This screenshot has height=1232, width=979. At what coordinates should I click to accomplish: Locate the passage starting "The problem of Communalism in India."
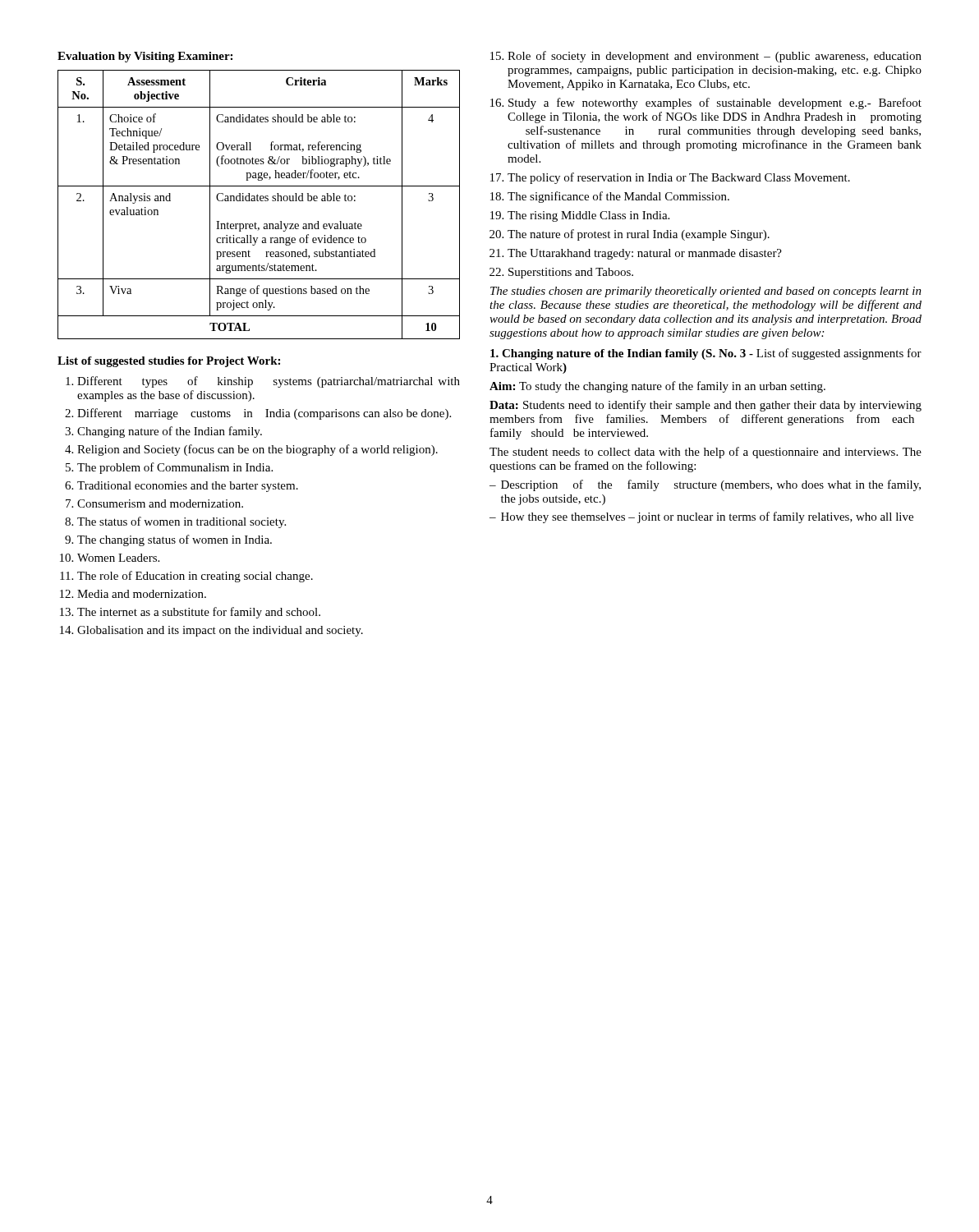pyautogui.click(x=269, y=468)
